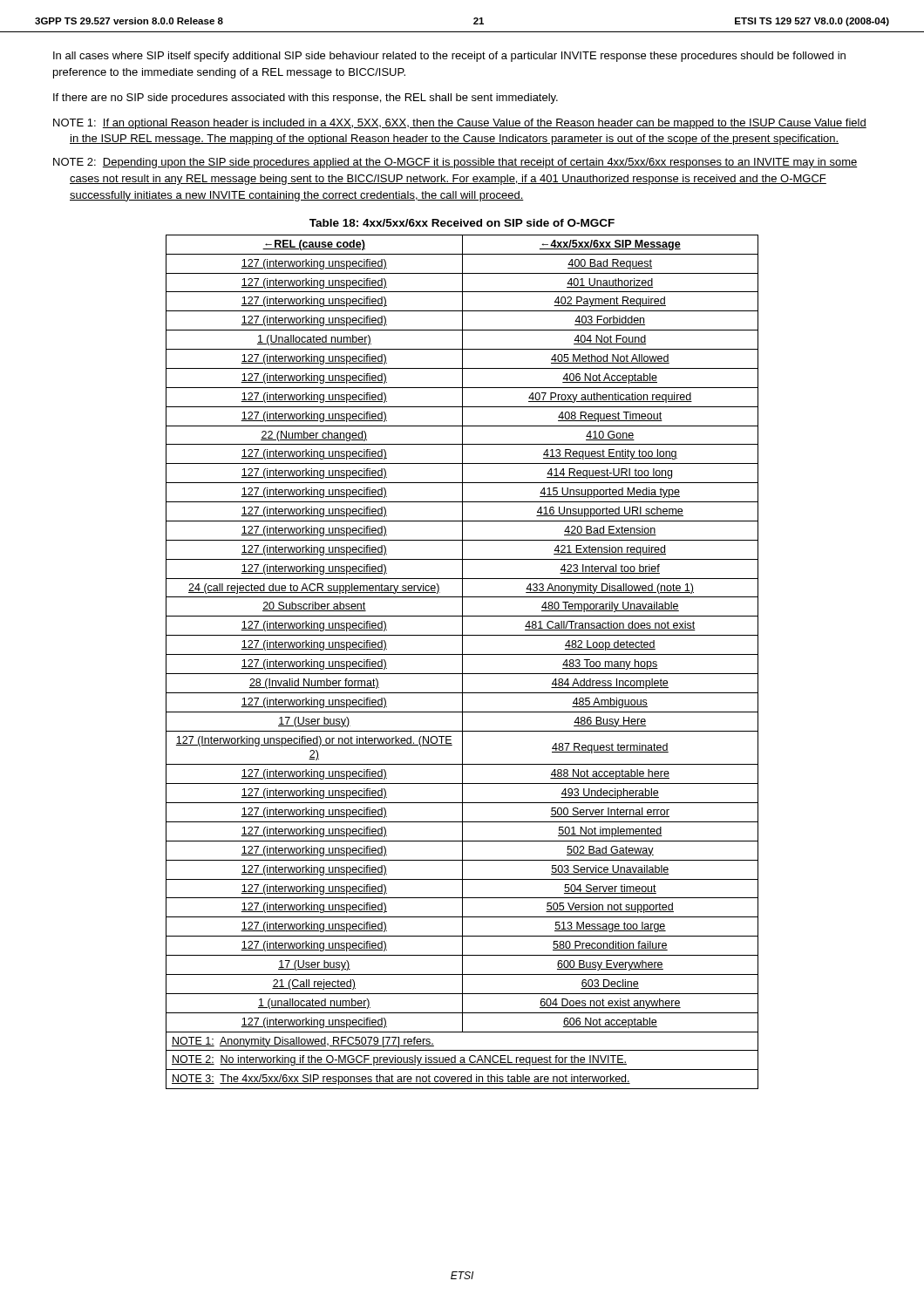Navigate to the block starting "If there are no"

click(x=305, y=97)
